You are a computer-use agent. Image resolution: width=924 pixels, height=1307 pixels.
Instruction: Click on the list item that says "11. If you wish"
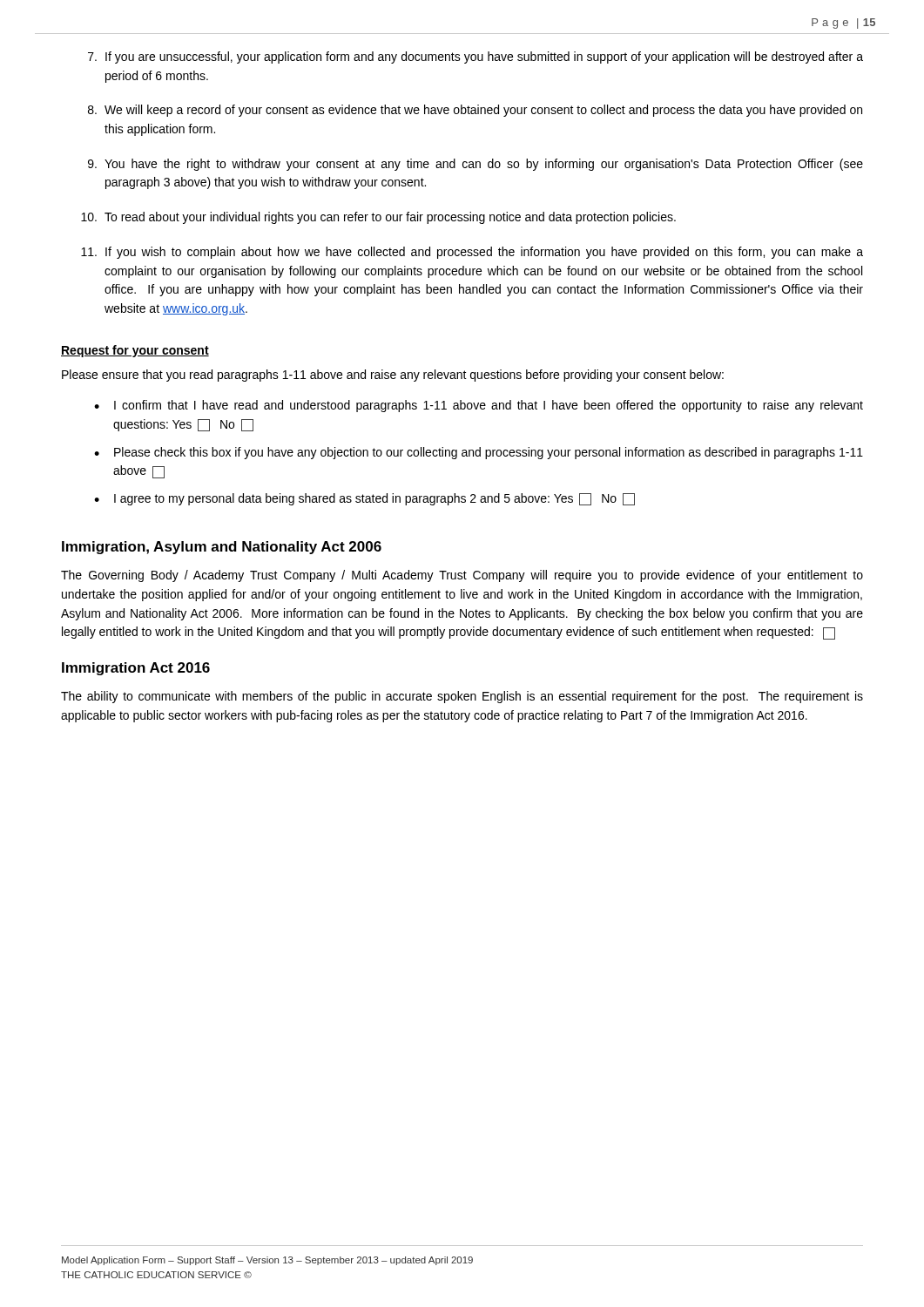coord(462,281)
